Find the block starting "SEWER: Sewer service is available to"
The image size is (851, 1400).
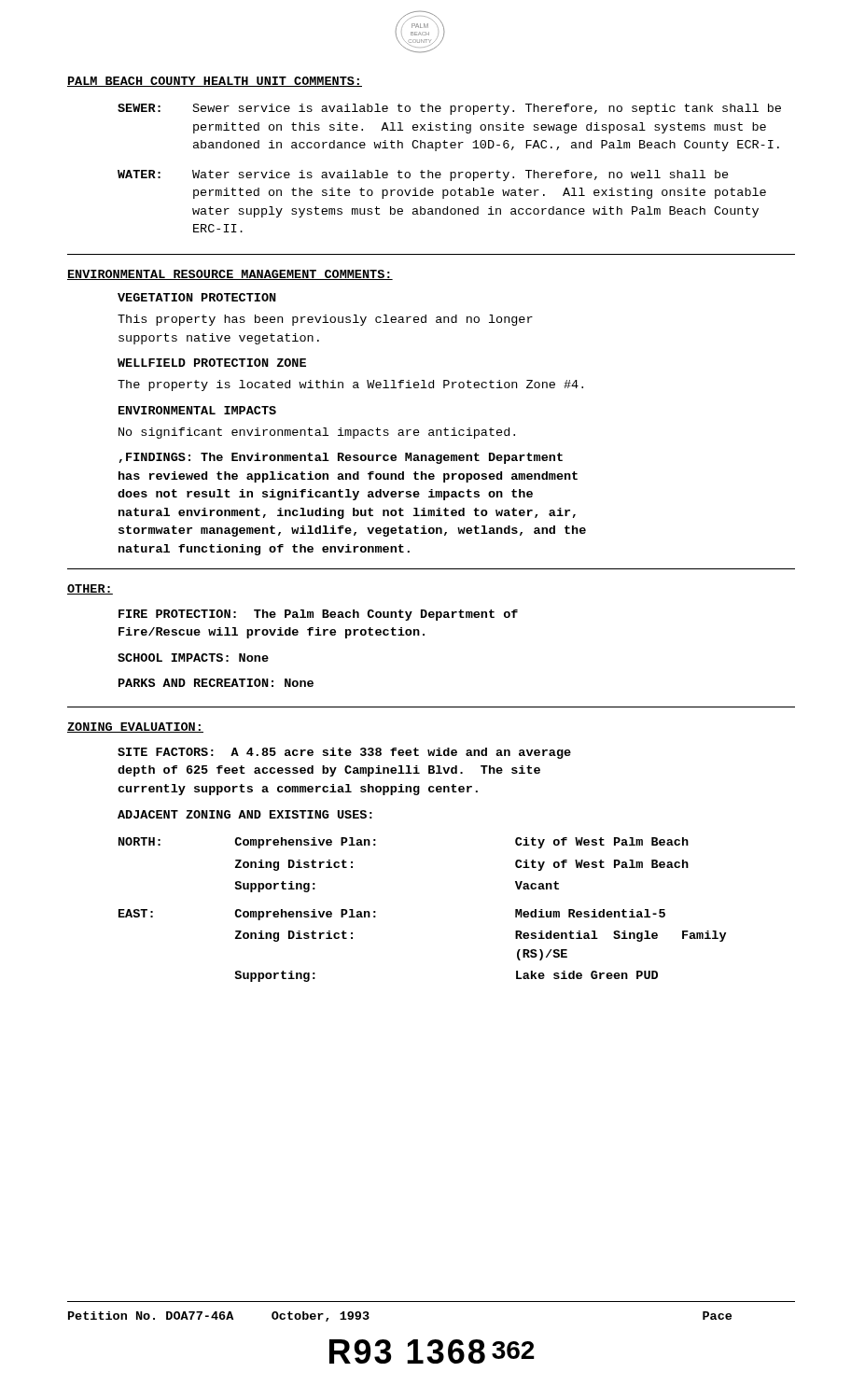[x=456, y=127]
